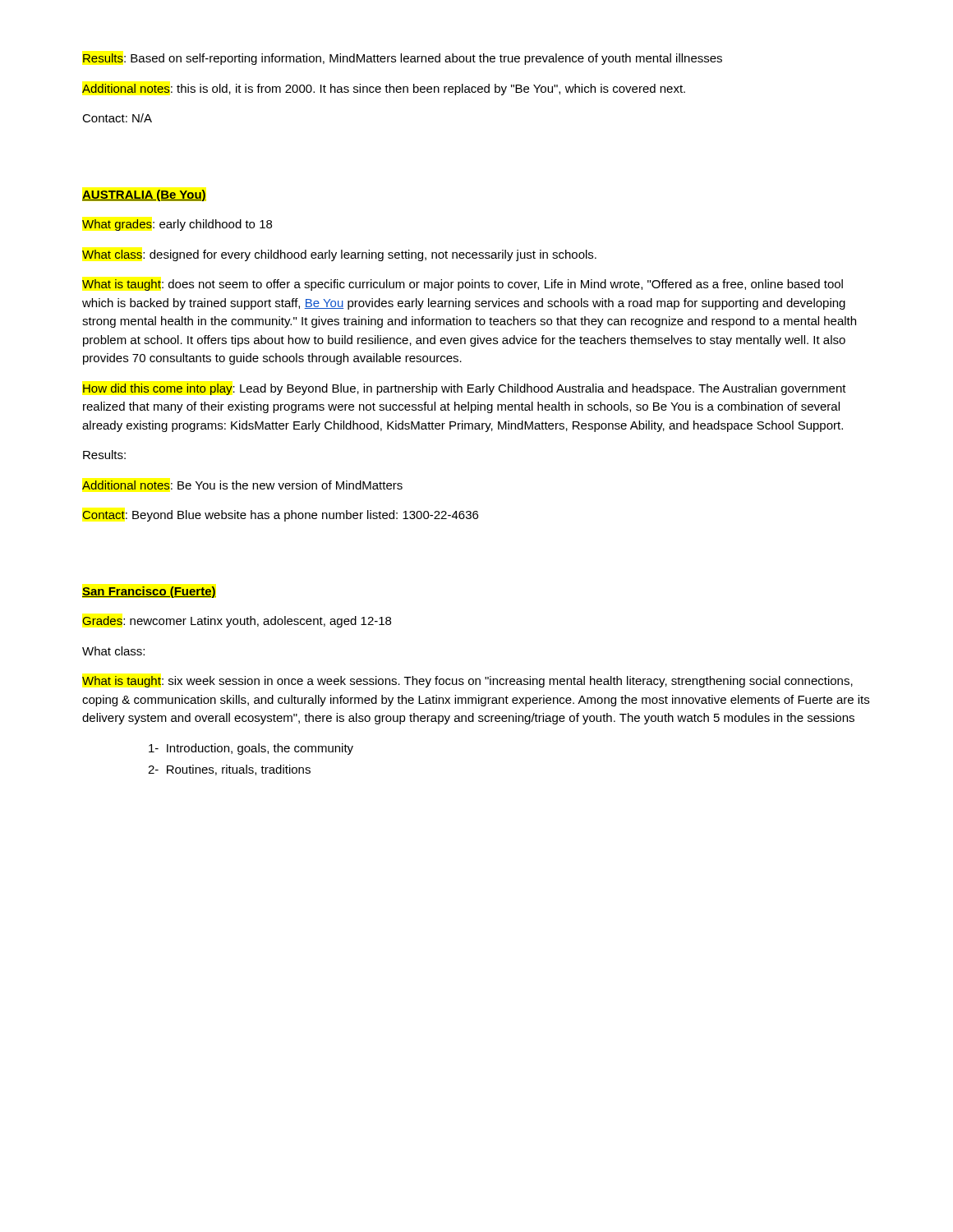Select the block starting "Contact: N/A"

click(117, 118)
